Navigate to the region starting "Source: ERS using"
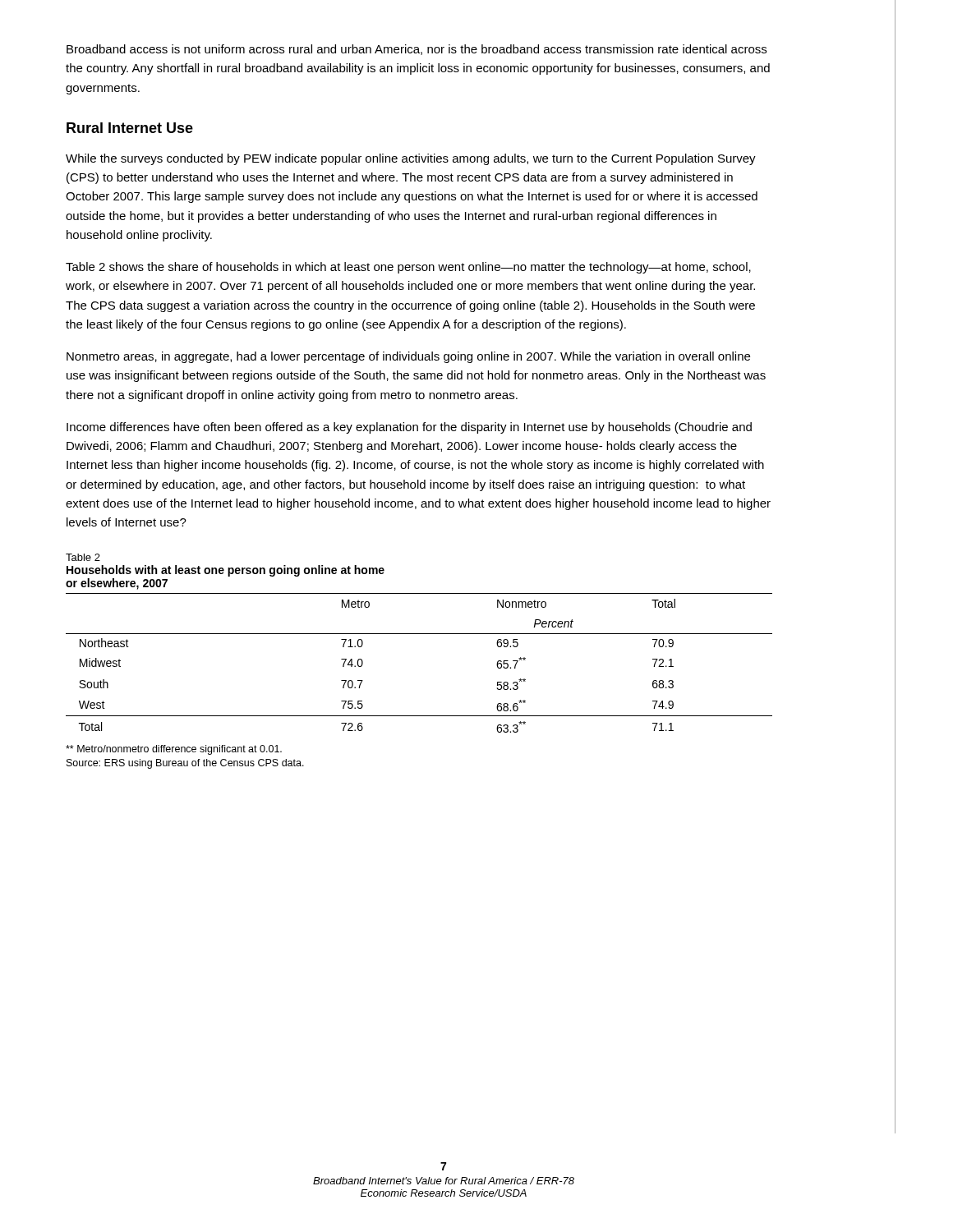953x1232 pixels. 185,763
